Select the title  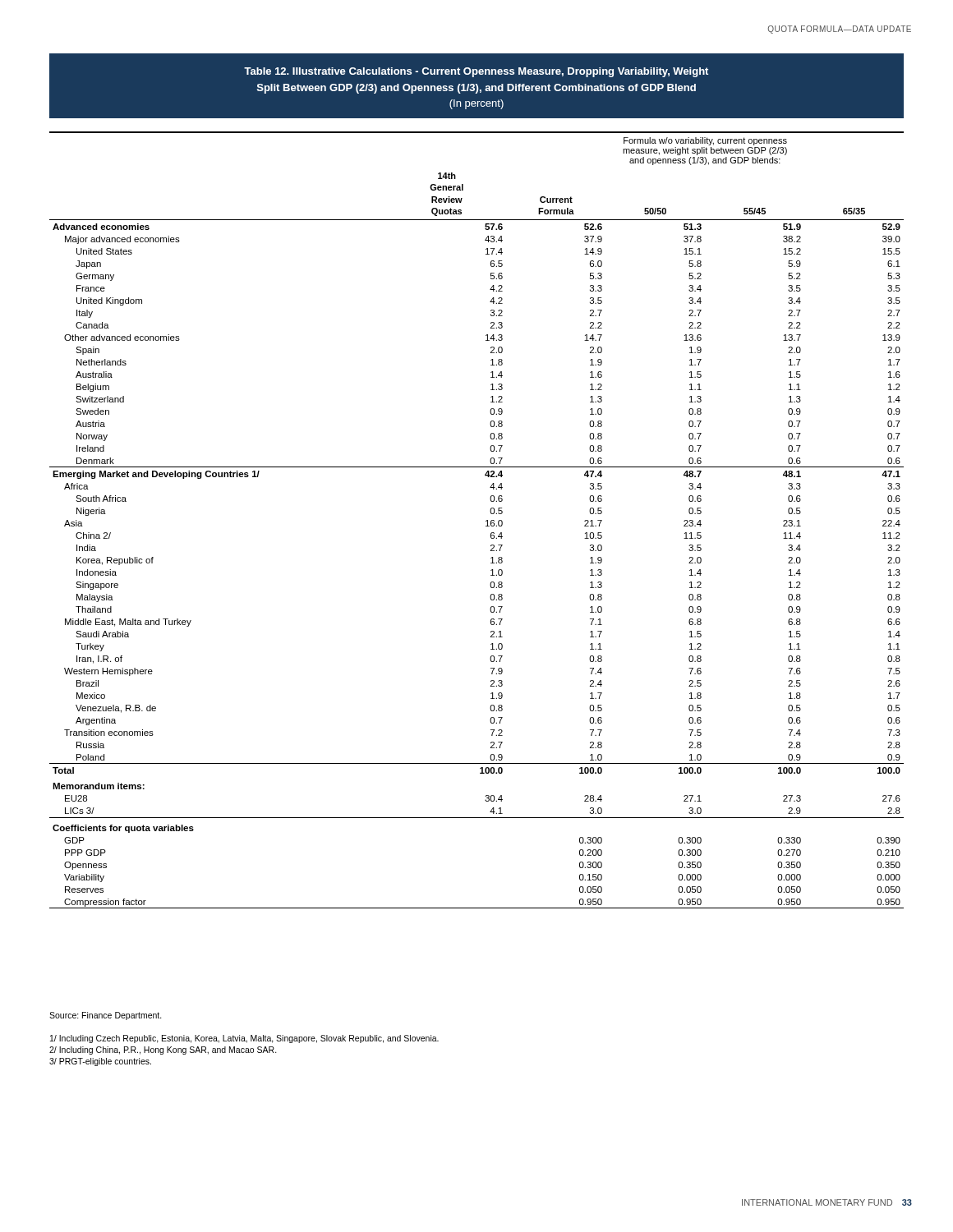pos(476,87)
